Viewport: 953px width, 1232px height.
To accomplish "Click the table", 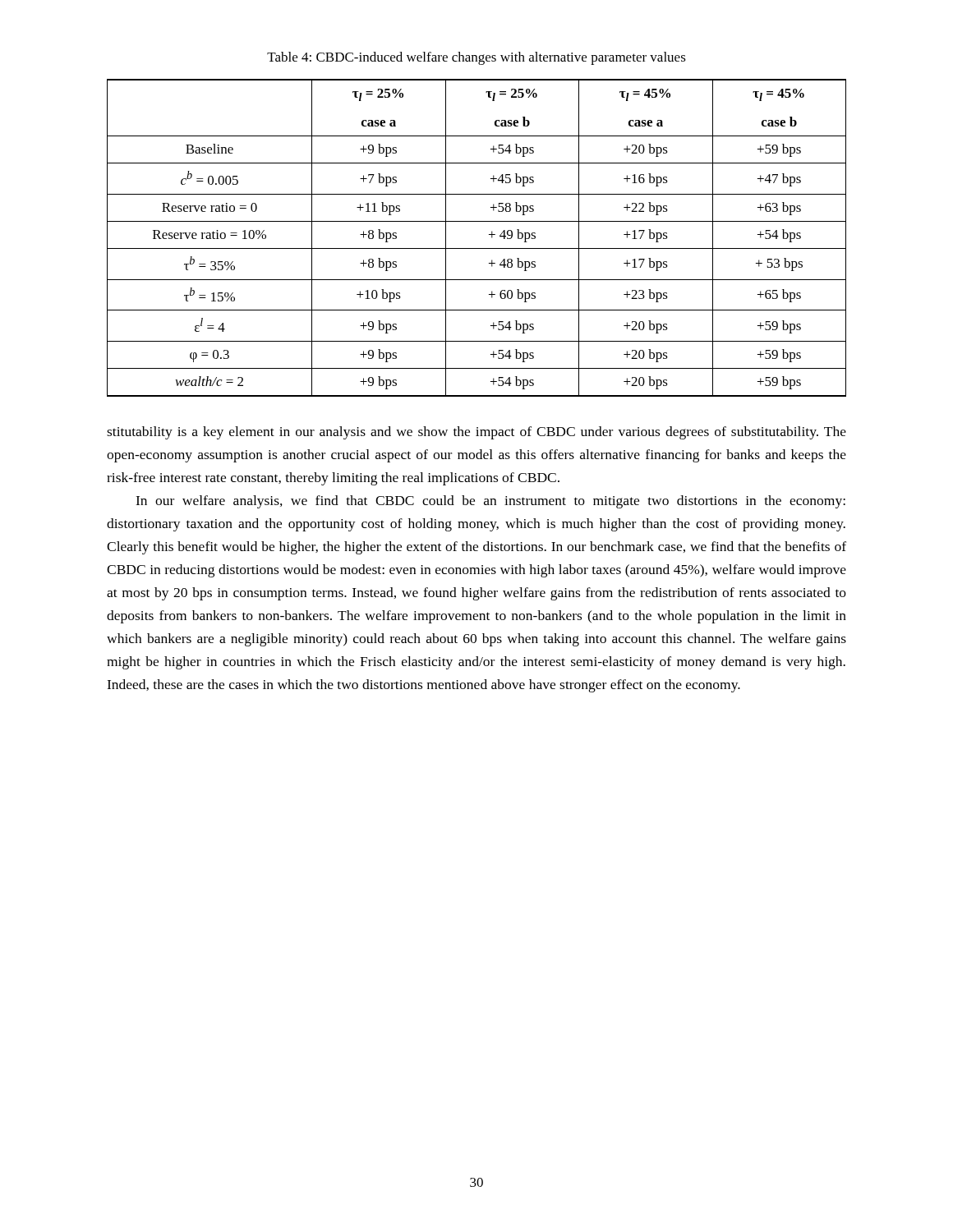I will 476,238.
